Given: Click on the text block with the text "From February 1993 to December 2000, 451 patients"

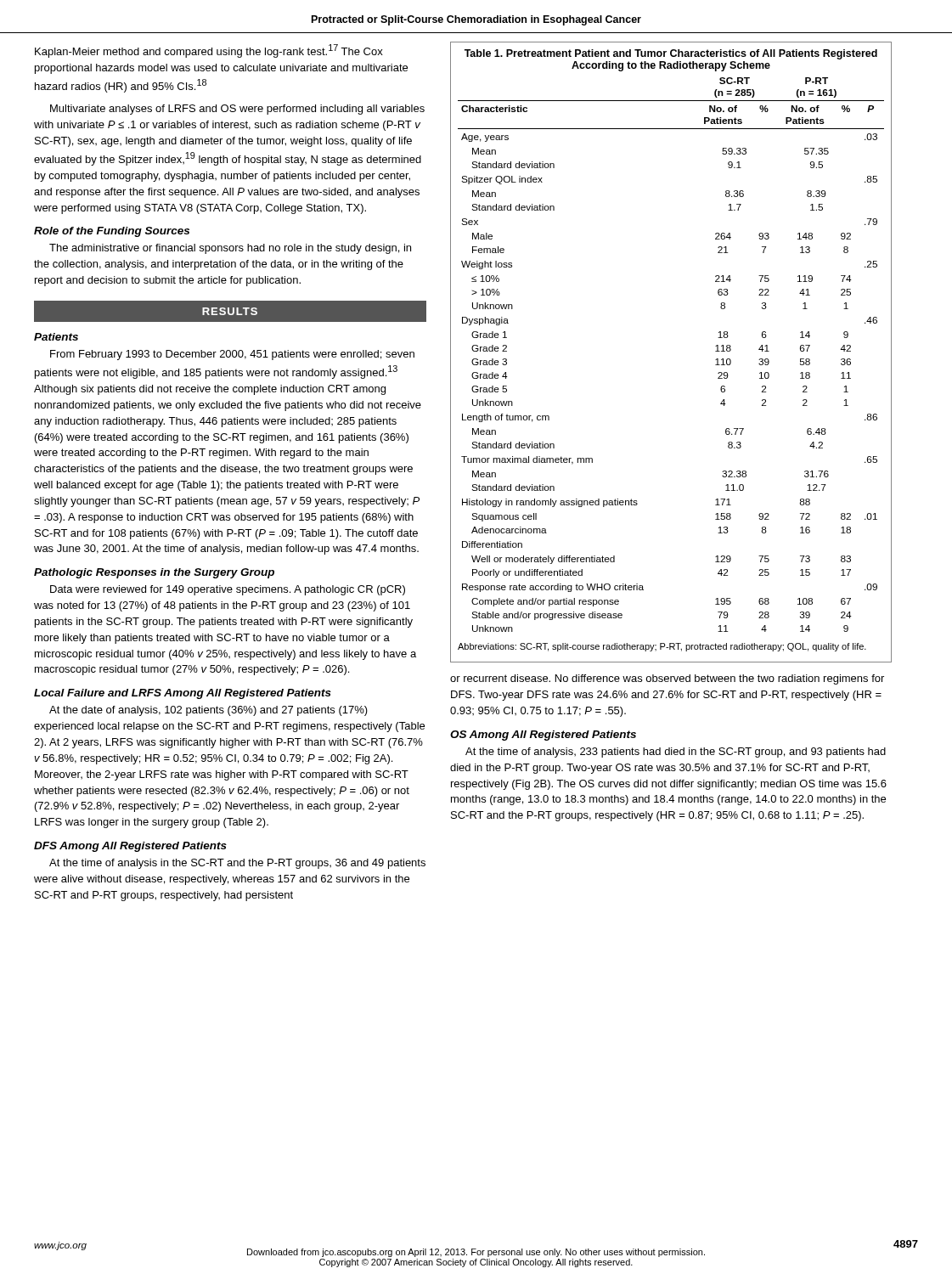Looking at the screenshot, I should tap(228, 451).
